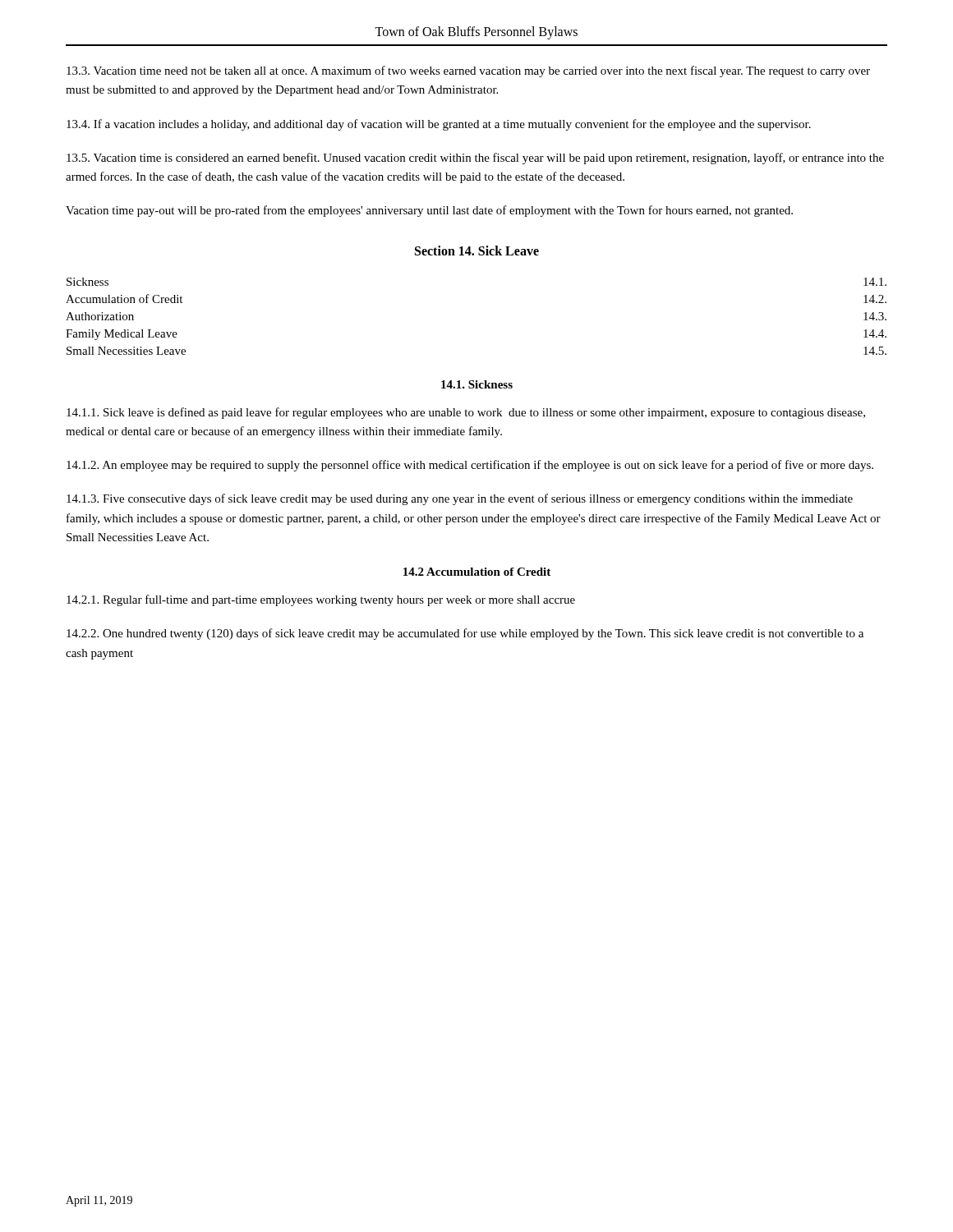Where does it say "14.1. Sickness"?
Image resolution: width=953 pixels, height=1232 pixels.
476,384
